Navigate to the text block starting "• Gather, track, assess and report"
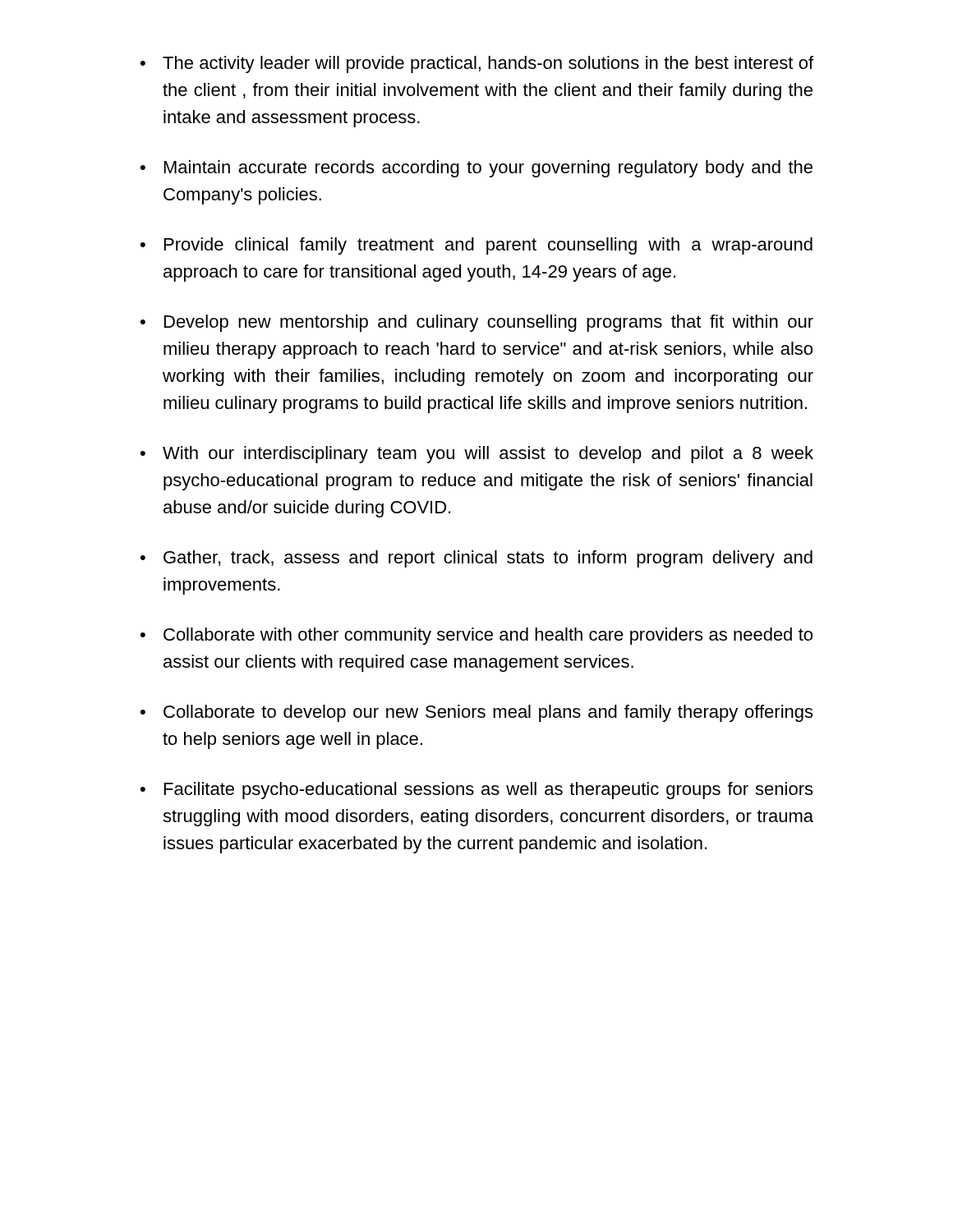This screenshot has height=1232, width=953. coord(476,571)
